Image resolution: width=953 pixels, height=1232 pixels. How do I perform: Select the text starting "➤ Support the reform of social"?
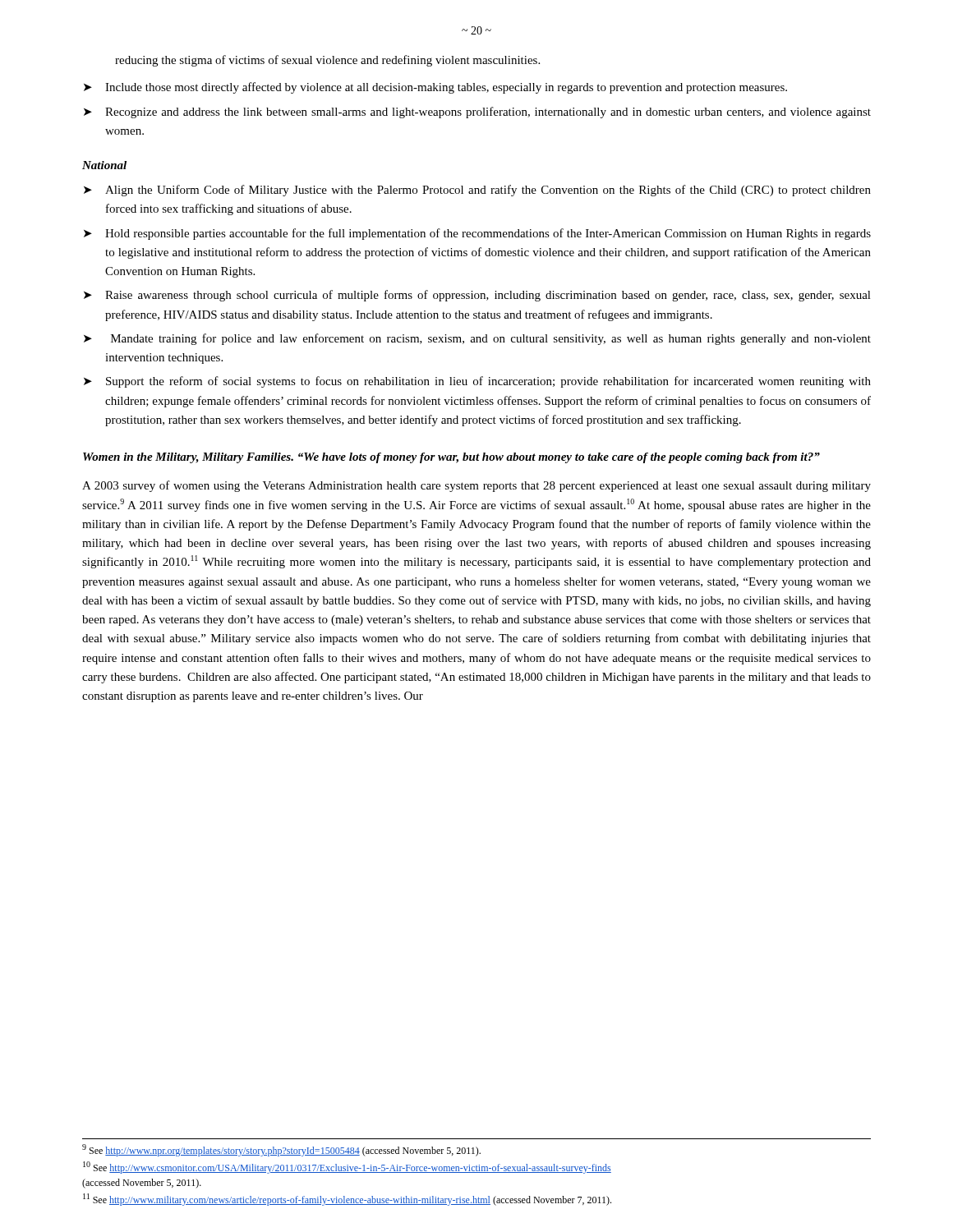click(476, 401)
